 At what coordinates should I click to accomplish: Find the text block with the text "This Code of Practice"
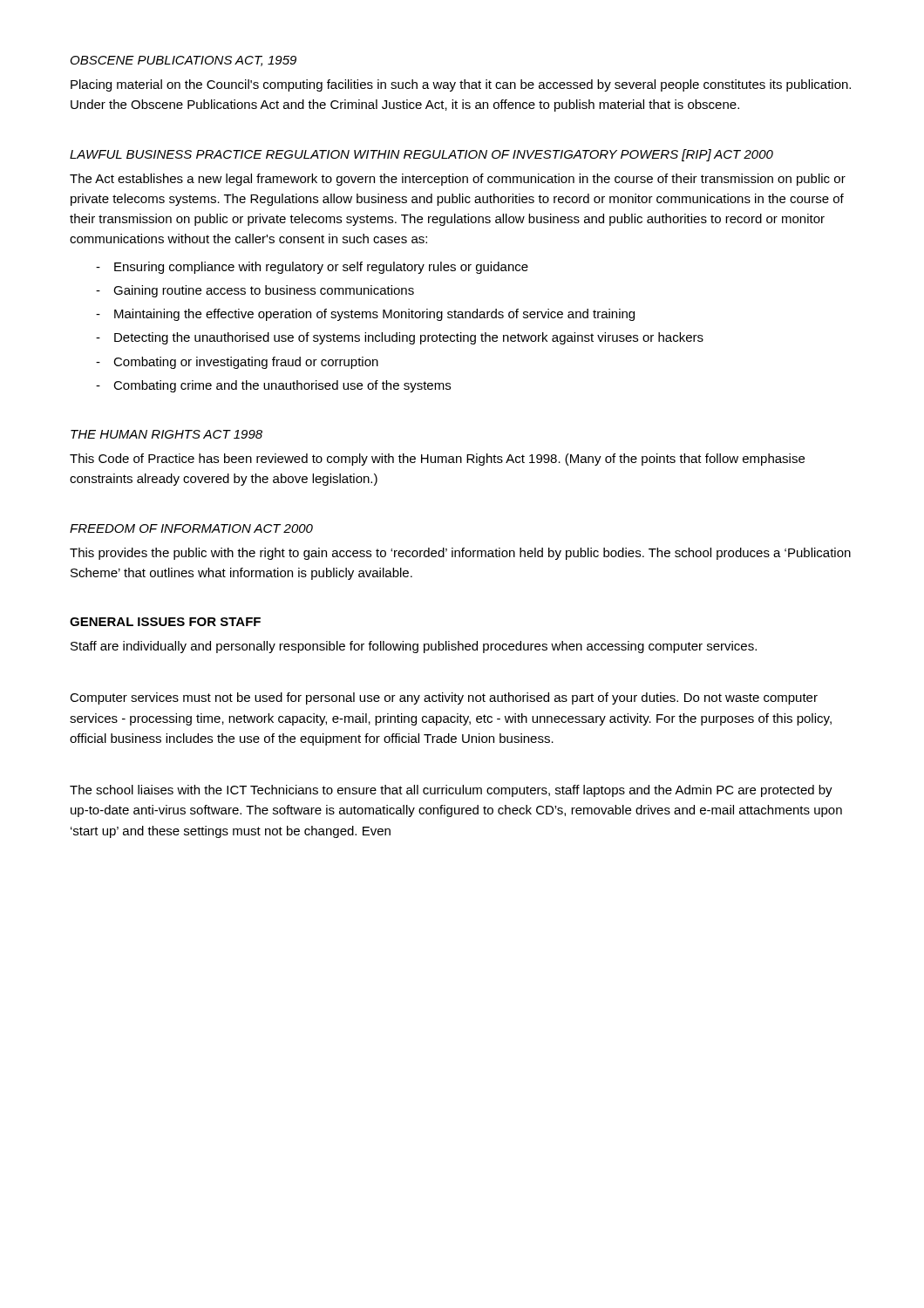click(x=438, y=468)
